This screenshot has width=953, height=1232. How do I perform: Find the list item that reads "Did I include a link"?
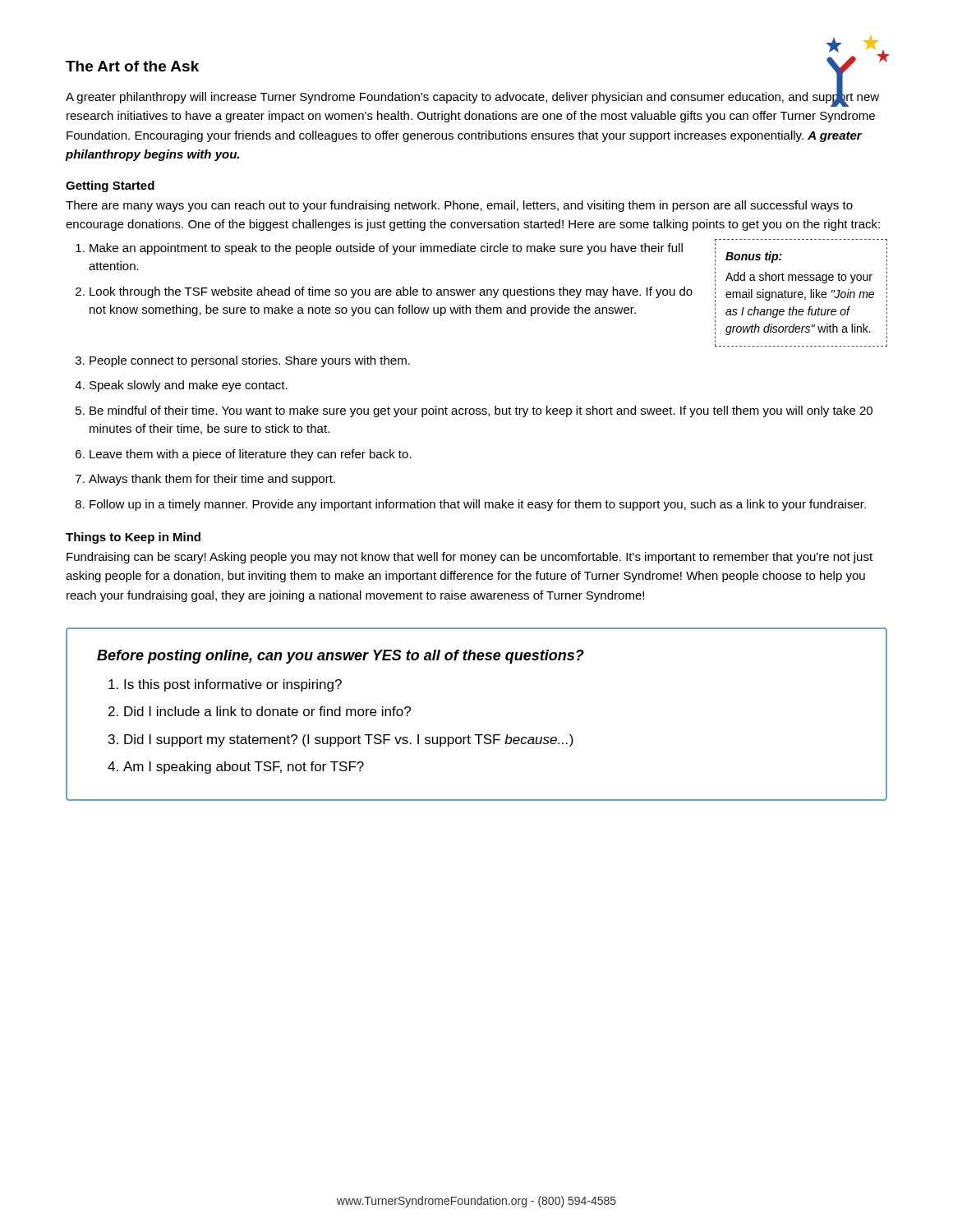[x=267, y=711]
